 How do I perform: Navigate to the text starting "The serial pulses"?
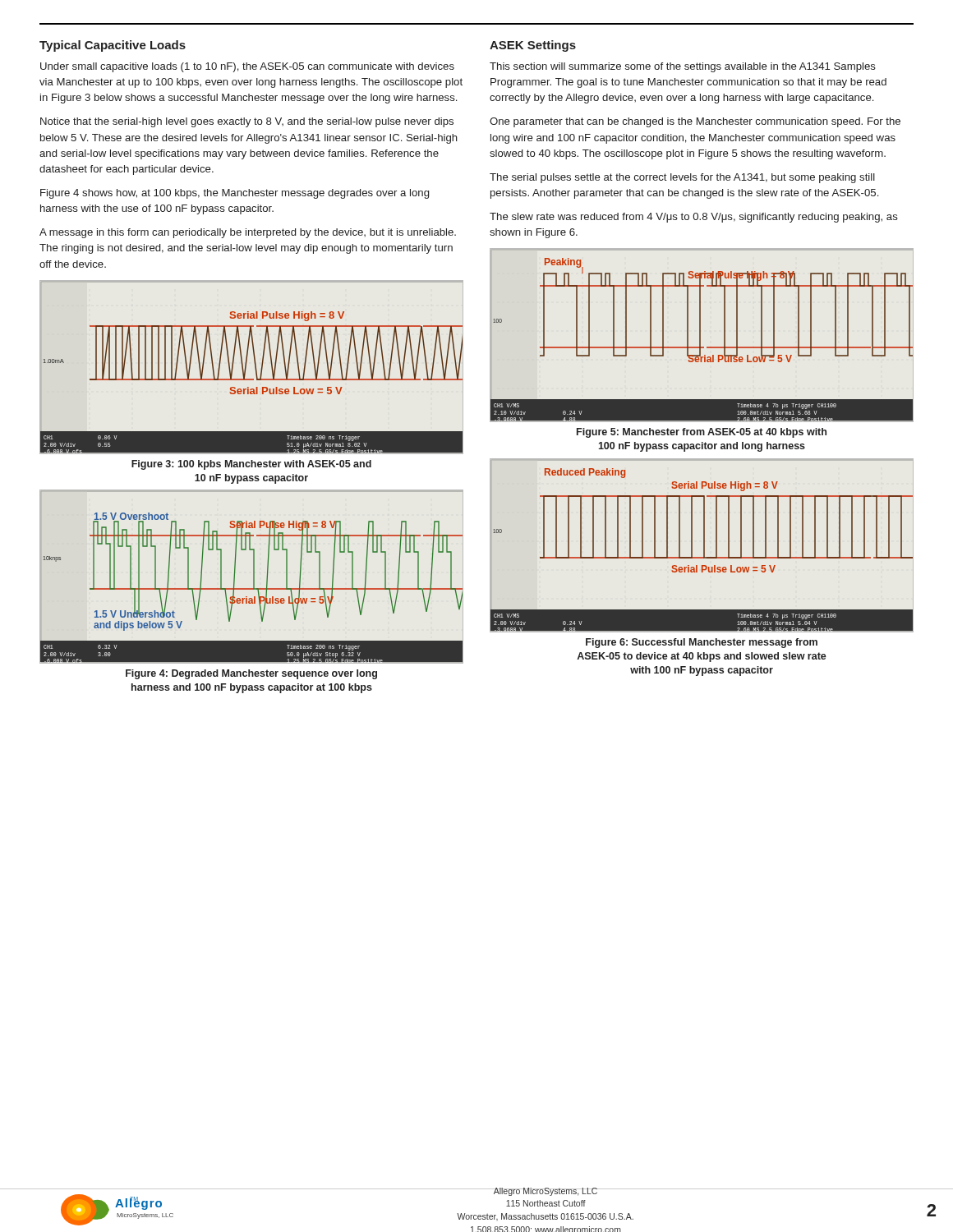(x=684, y=185)
